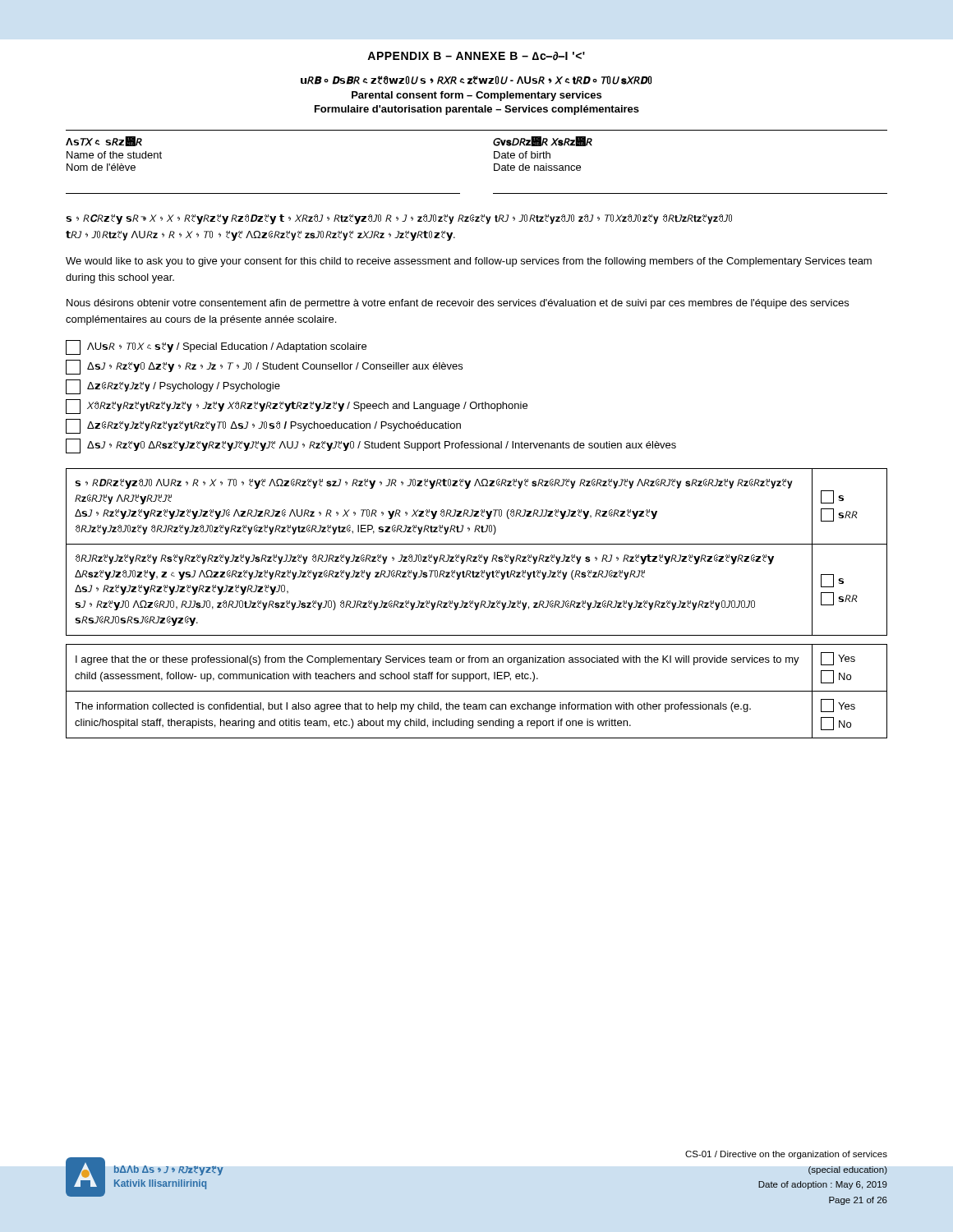Select the table that reads "𝘀᱁𝘙𝘿𝘙𝘇᱓𝘆𝘇ᱚ𝘑᱐ ΛU𝘙𝘇᱁𝘙᱁𝘟᱁𝘛᱐᱁᱓𝘆᱓ ΛΩ𝘇ᱜ𝘙𝘇᱓𝘆᱓ 𝘀𝘇𝘑᱁𝘙𝘇᱓𝘆᱁𝘑𝘙᱁𝘑᱐𝘇᱓𝘆𝘙𝘁᱐𝘇᱓𝘆"
Screen dimensions: 1232x953
click(x=476, y=552)
